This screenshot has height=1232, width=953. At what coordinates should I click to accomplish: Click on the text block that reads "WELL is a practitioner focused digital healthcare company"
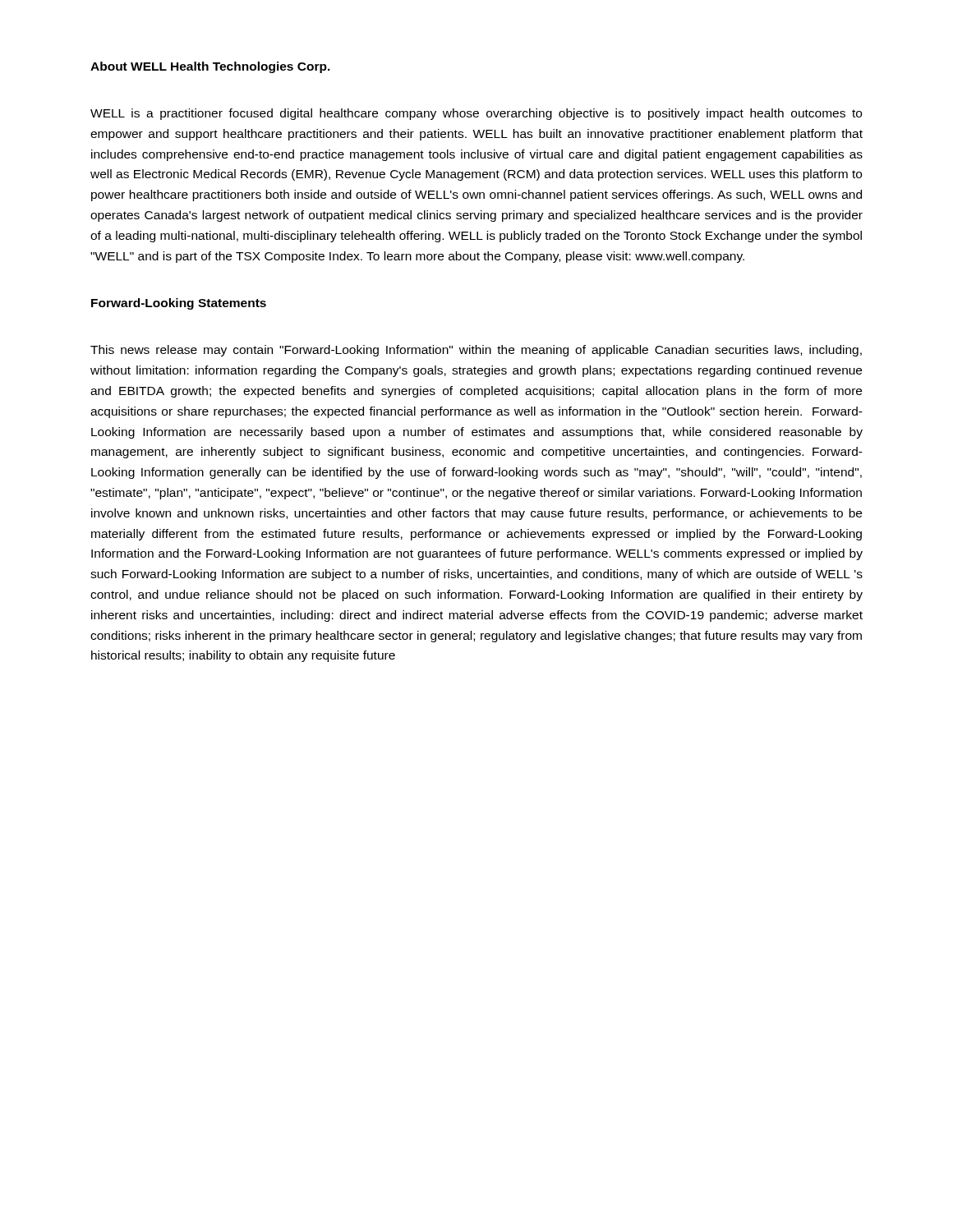(476, 185)
